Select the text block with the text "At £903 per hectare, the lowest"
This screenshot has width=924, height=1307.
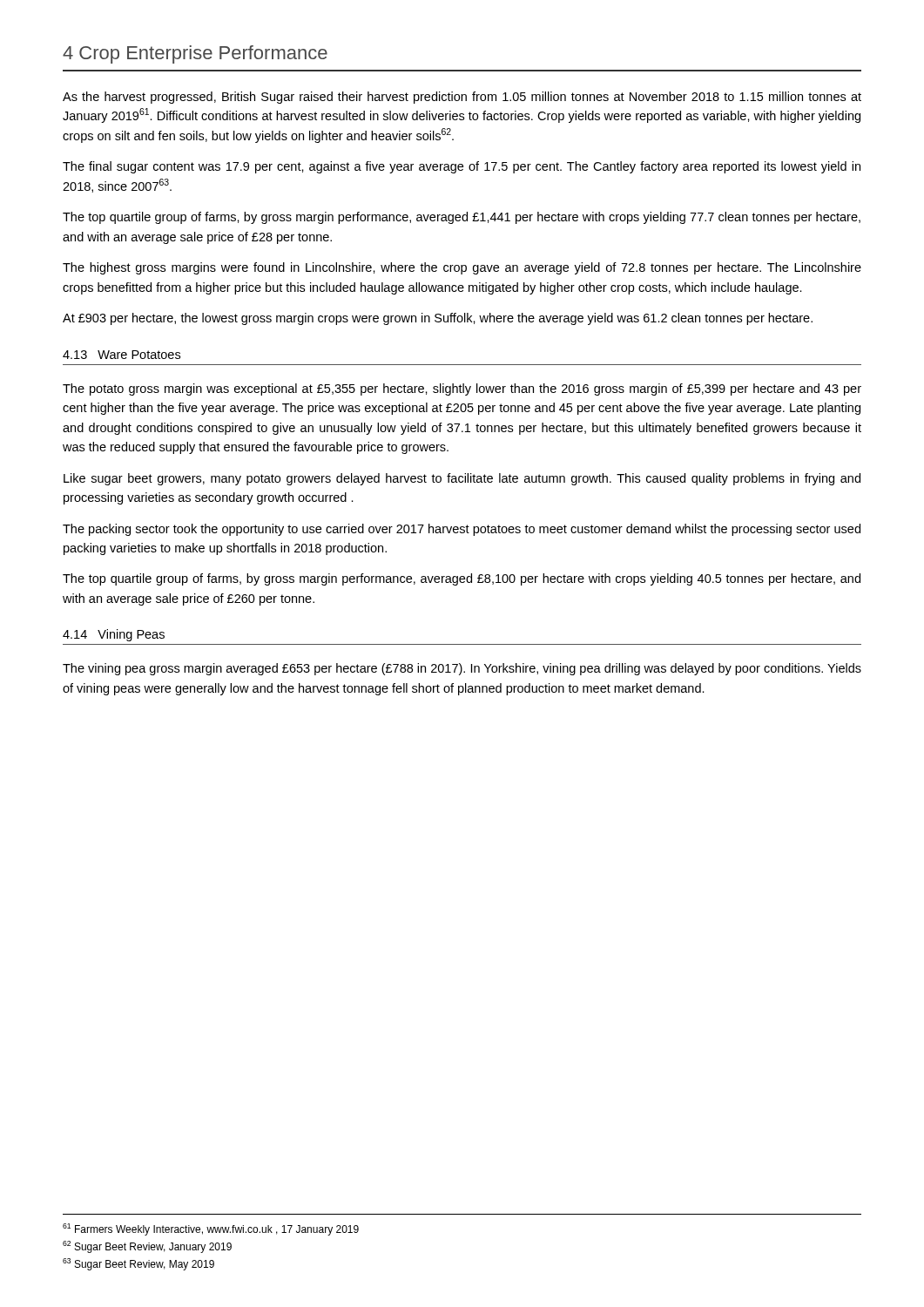pyautogui.click(x=438, y=318)
